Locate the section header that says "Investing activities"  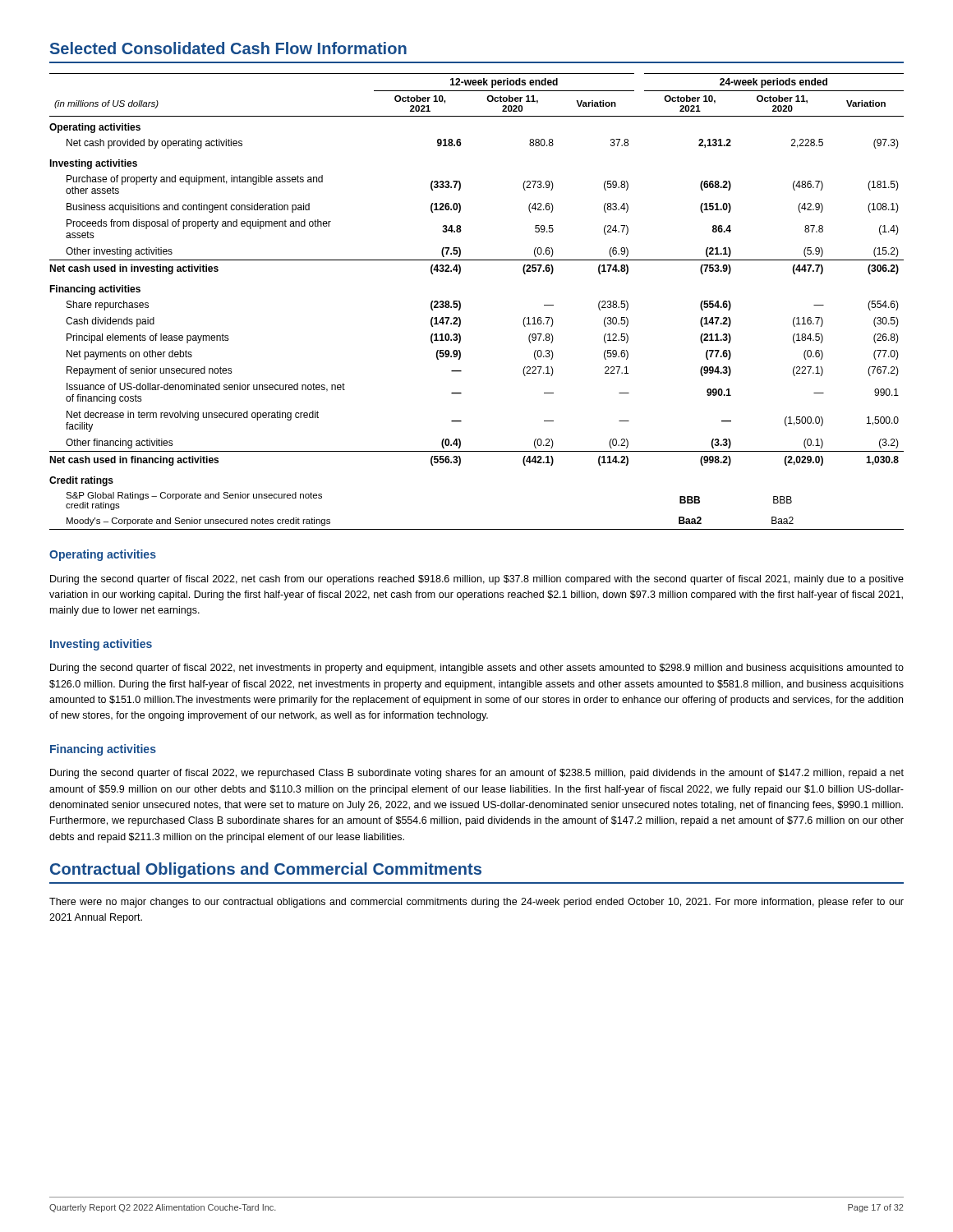[101, 645]
